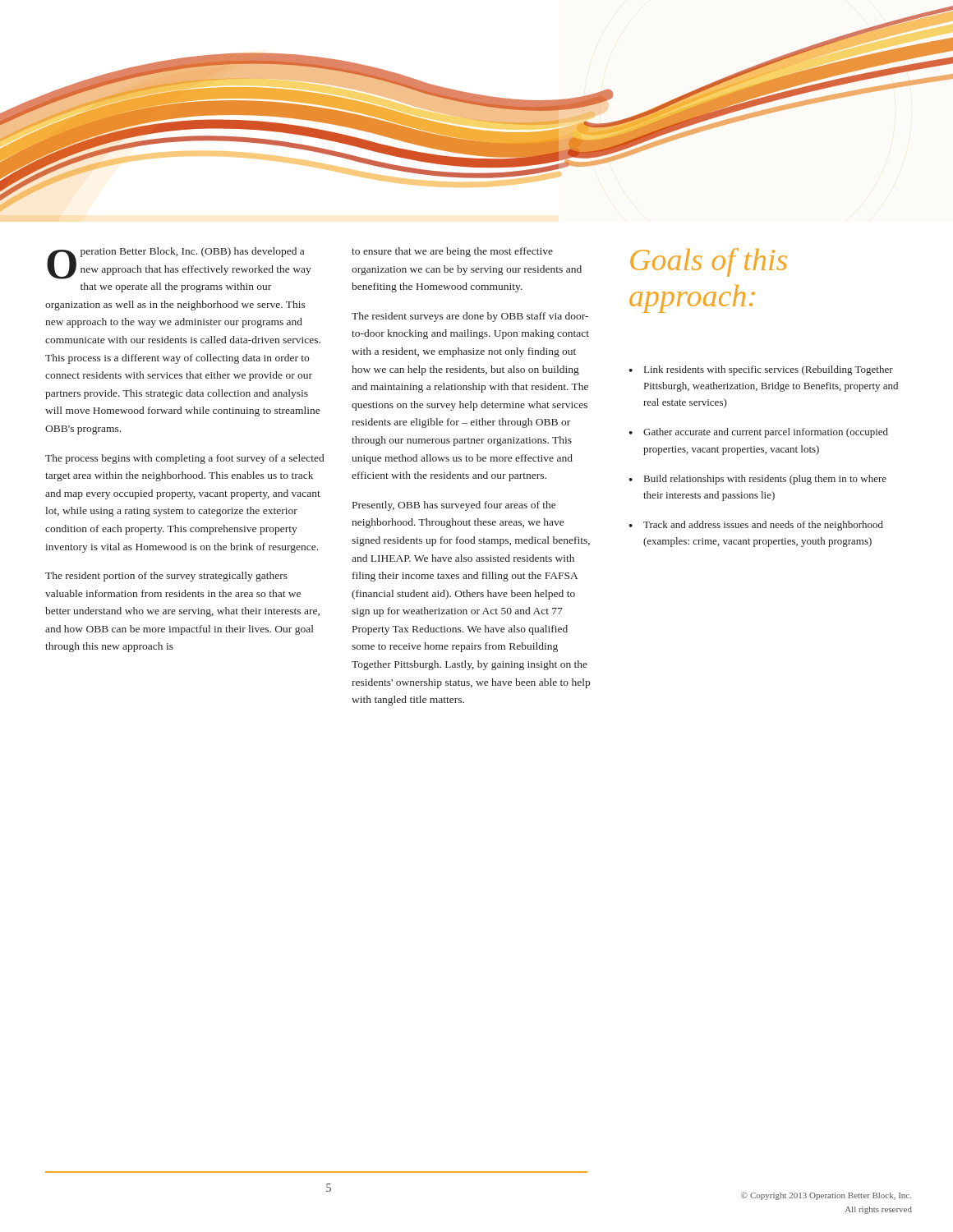
Task: Where is the passage that starts "to ensure that we are being the most"?
Action: click(x=473, y=475)
